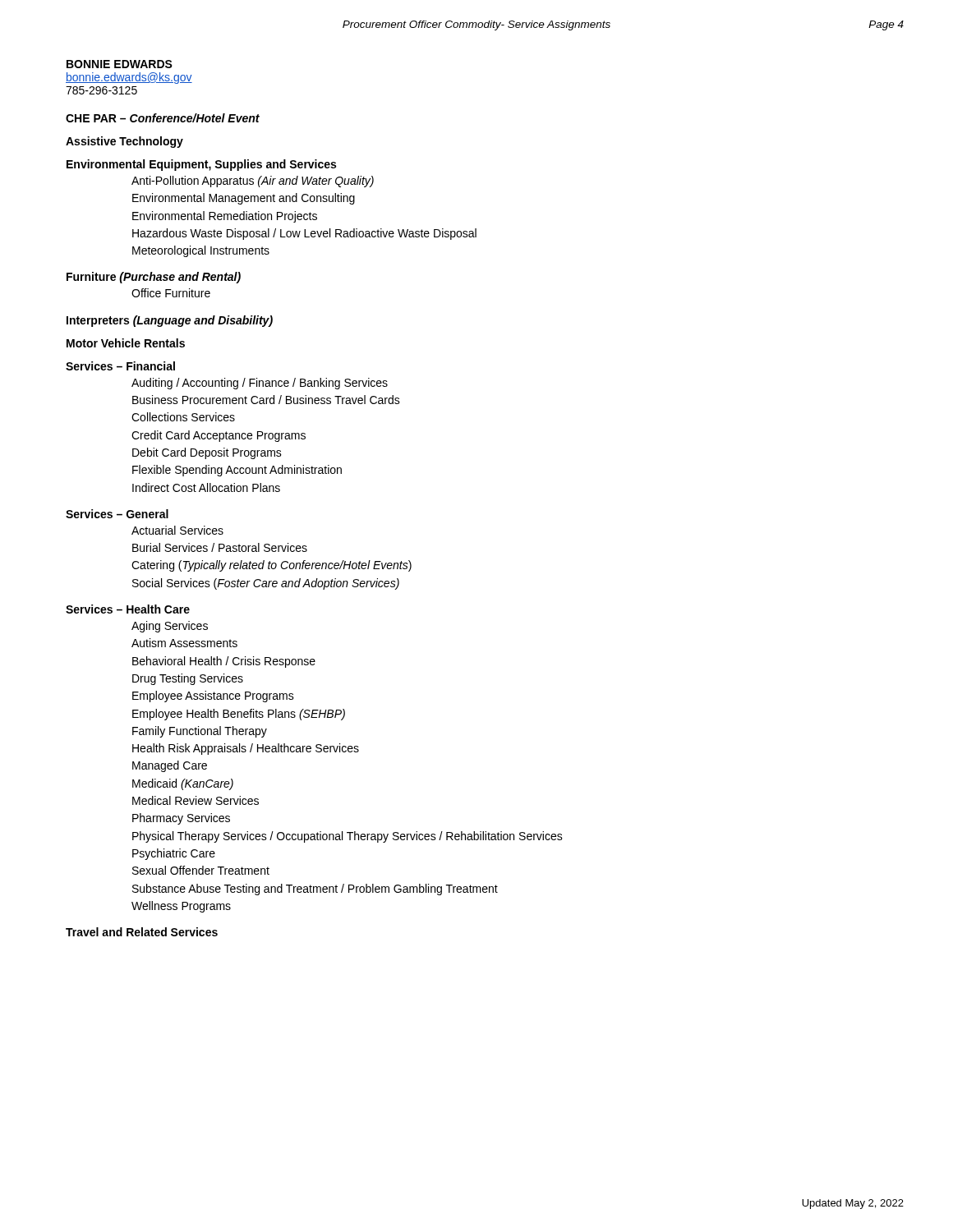953x1232 pixels.
Task: Find the text block starting "Medical Review Services"
Action: click(195, 801)
